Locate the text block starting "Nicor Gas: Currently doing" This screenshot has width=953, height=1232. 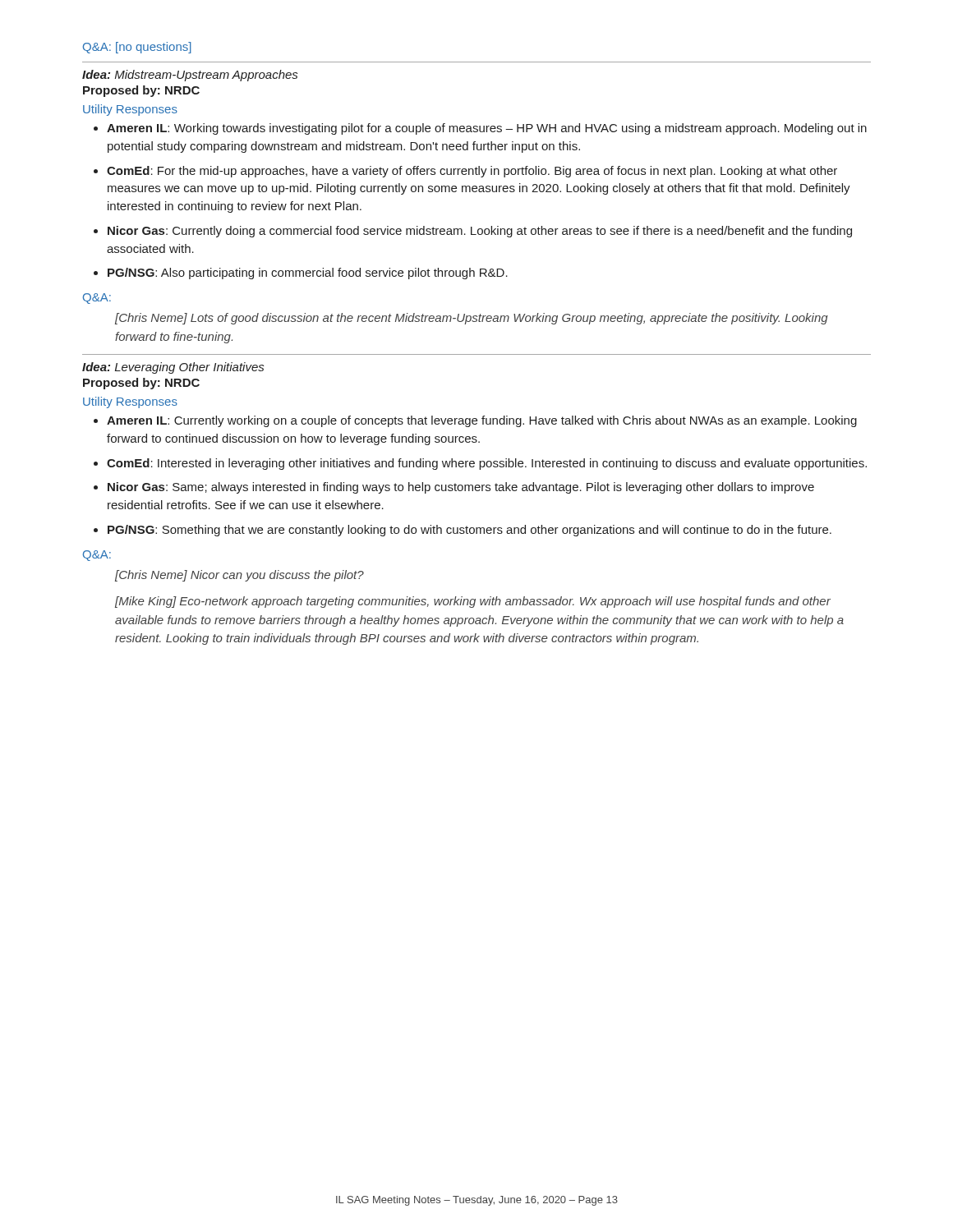click(x=476, y=239)
